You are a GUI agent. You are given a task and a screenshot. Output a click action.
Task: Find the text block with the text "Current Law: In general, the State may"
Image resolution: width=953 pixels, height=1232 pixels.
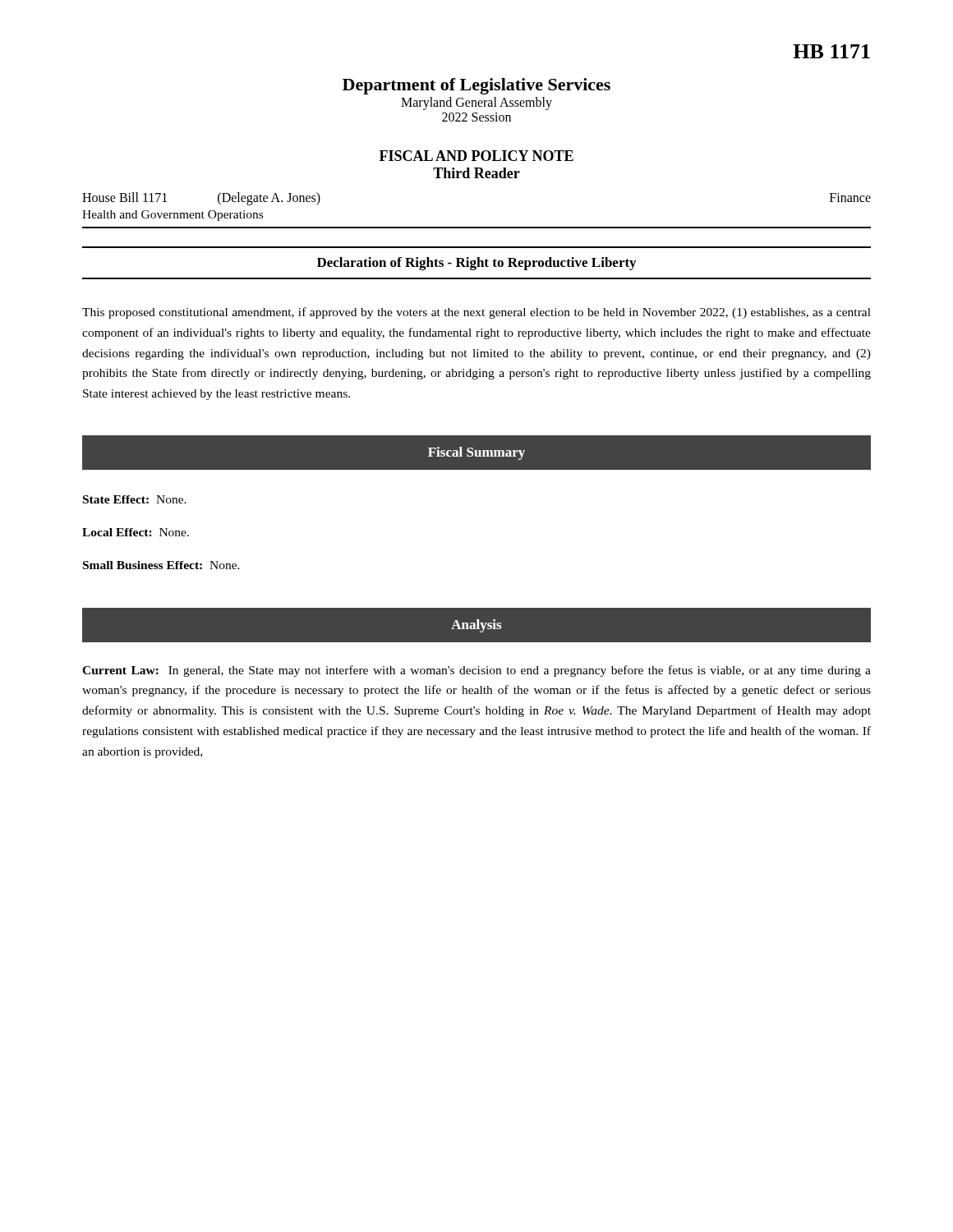[x=476, y=711]
